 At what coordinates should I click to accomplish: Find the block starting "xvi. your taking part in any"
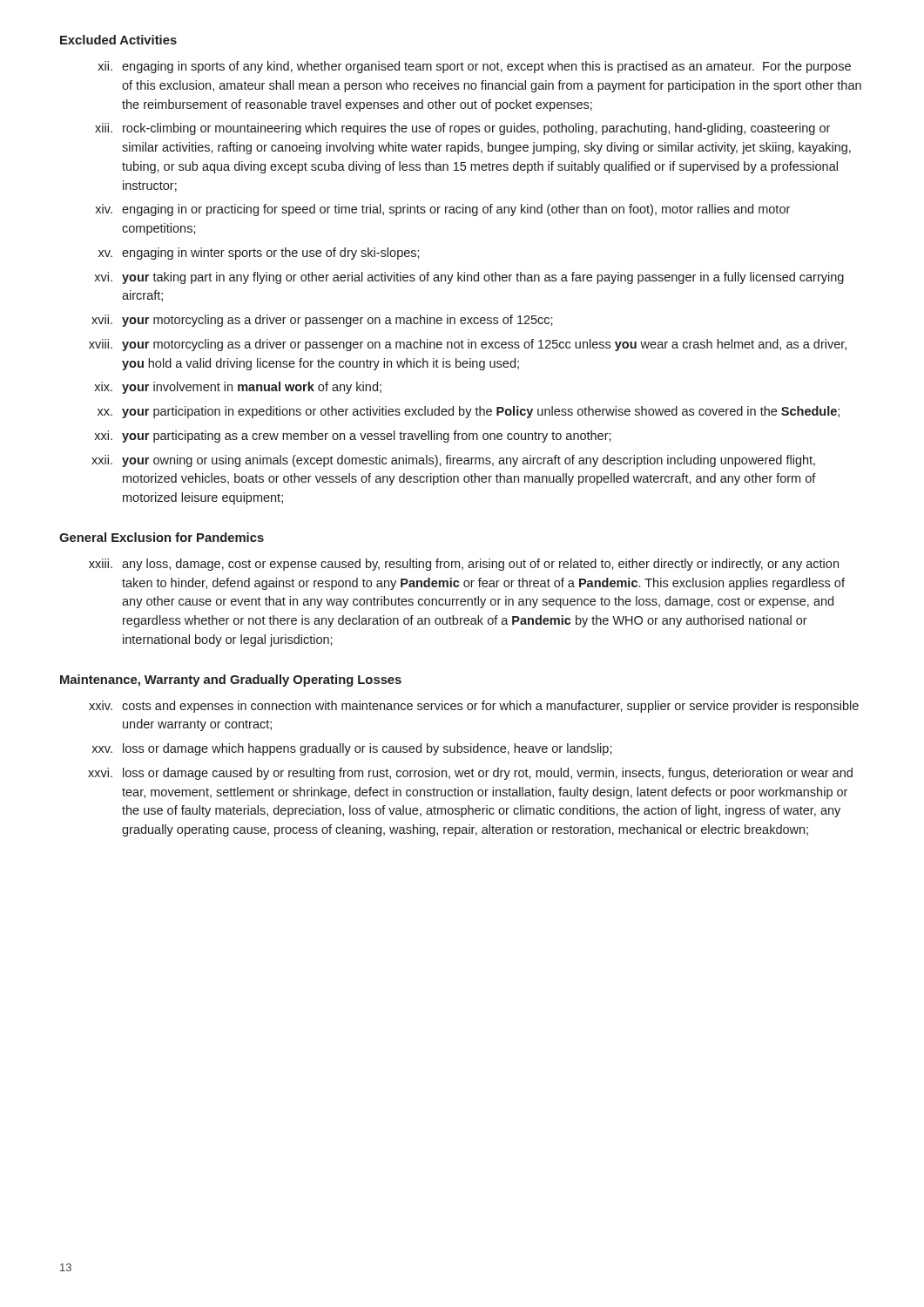point(462,287)
